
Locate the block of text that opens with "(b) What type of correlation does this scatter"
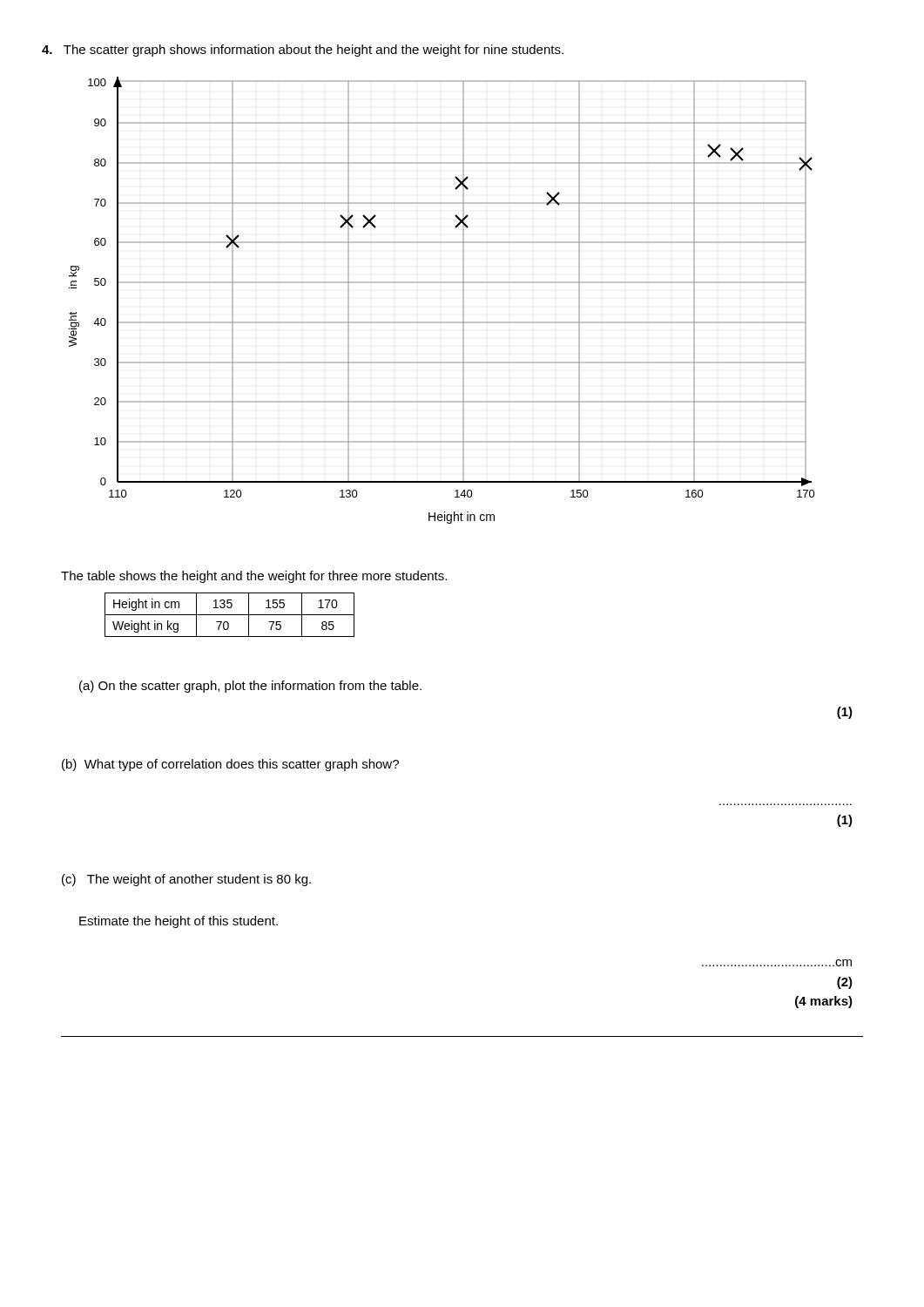click(230, 764)
